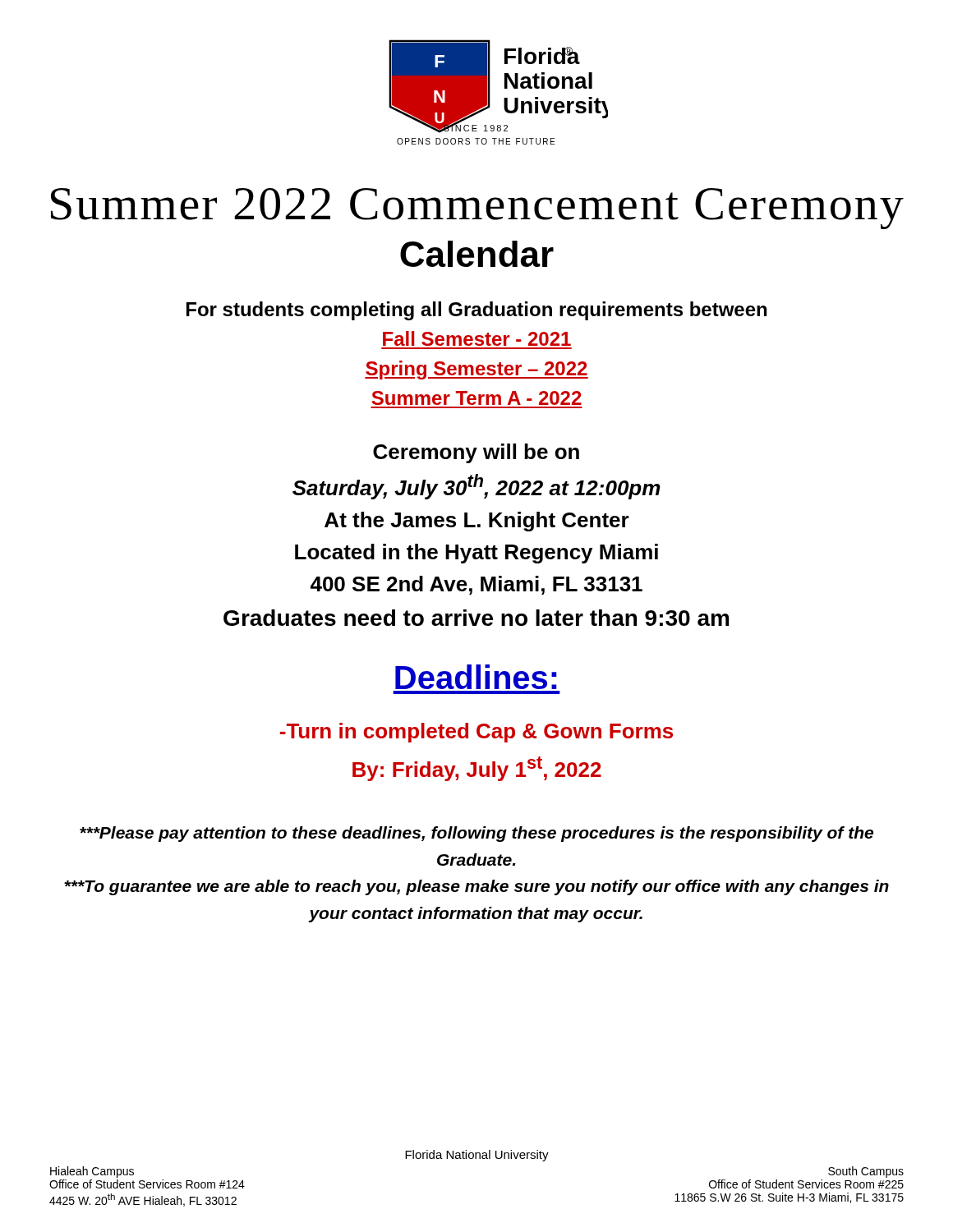Click the passage that begins "Please pay attention to"
The width and height of the screenshot is (953, 1232).
476,873
